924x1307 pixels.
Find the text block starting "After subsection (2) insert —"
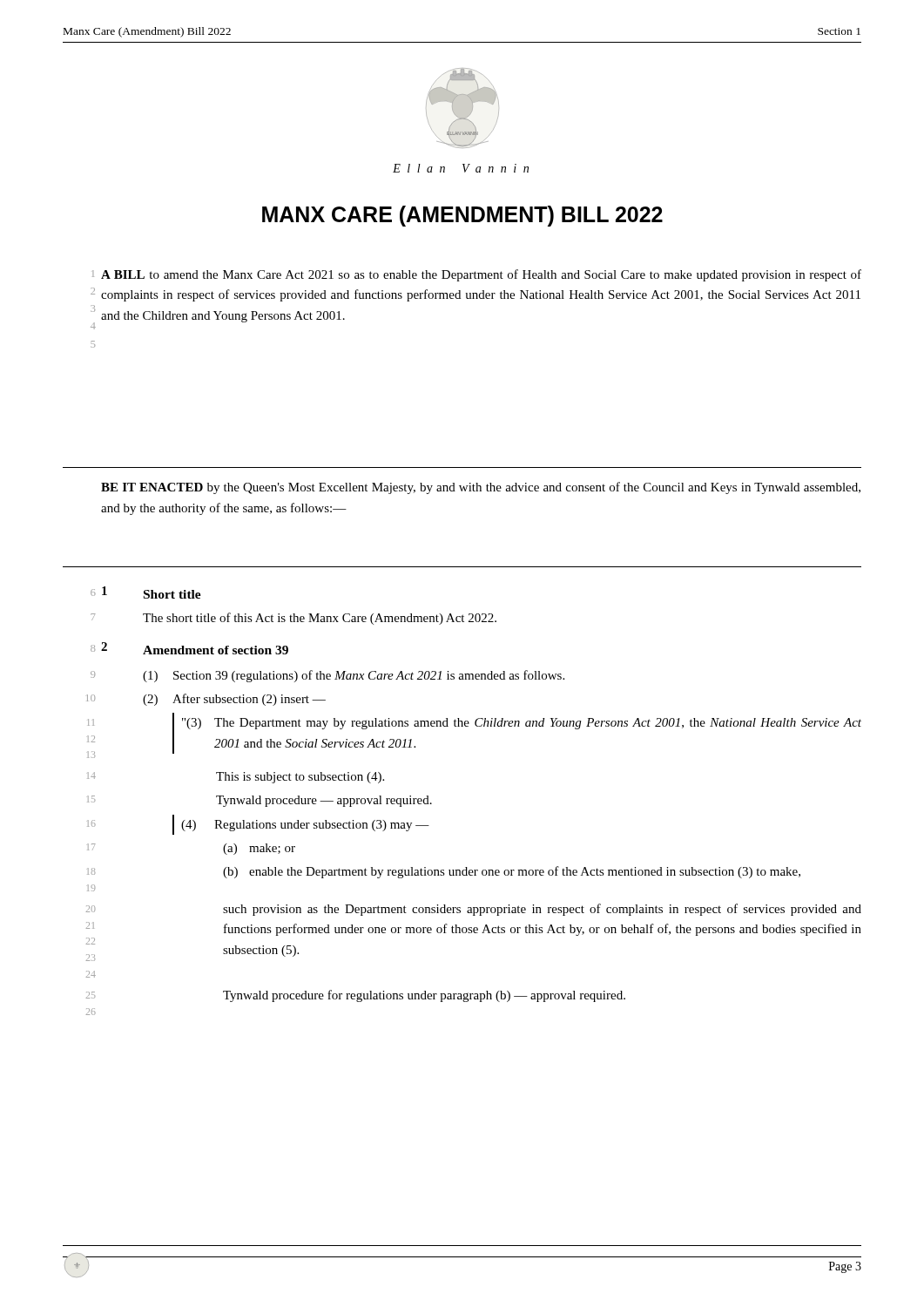coord(249,699)
